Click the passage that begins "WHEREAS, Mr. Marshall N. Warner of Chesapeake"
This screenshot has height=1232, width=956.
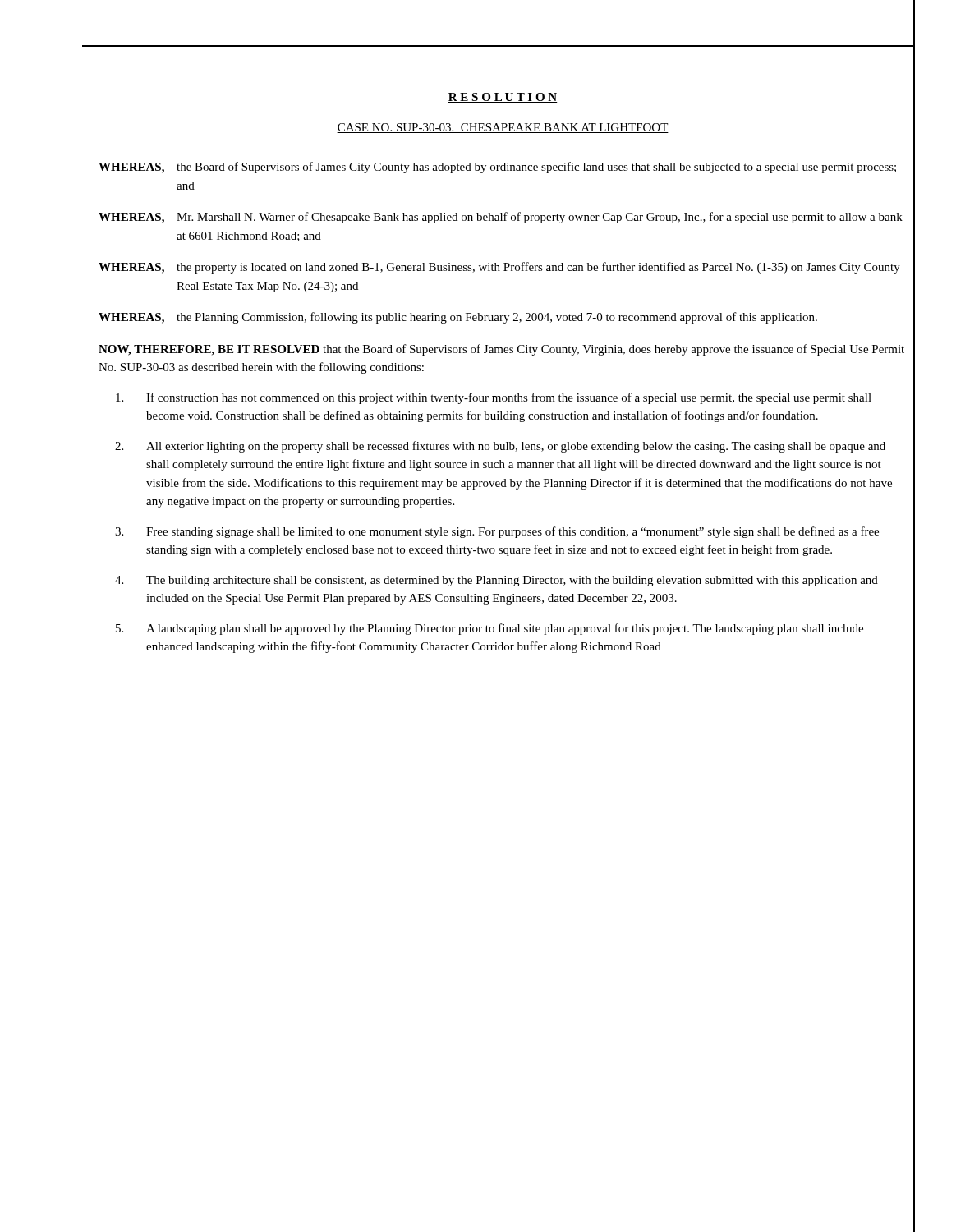503,226
